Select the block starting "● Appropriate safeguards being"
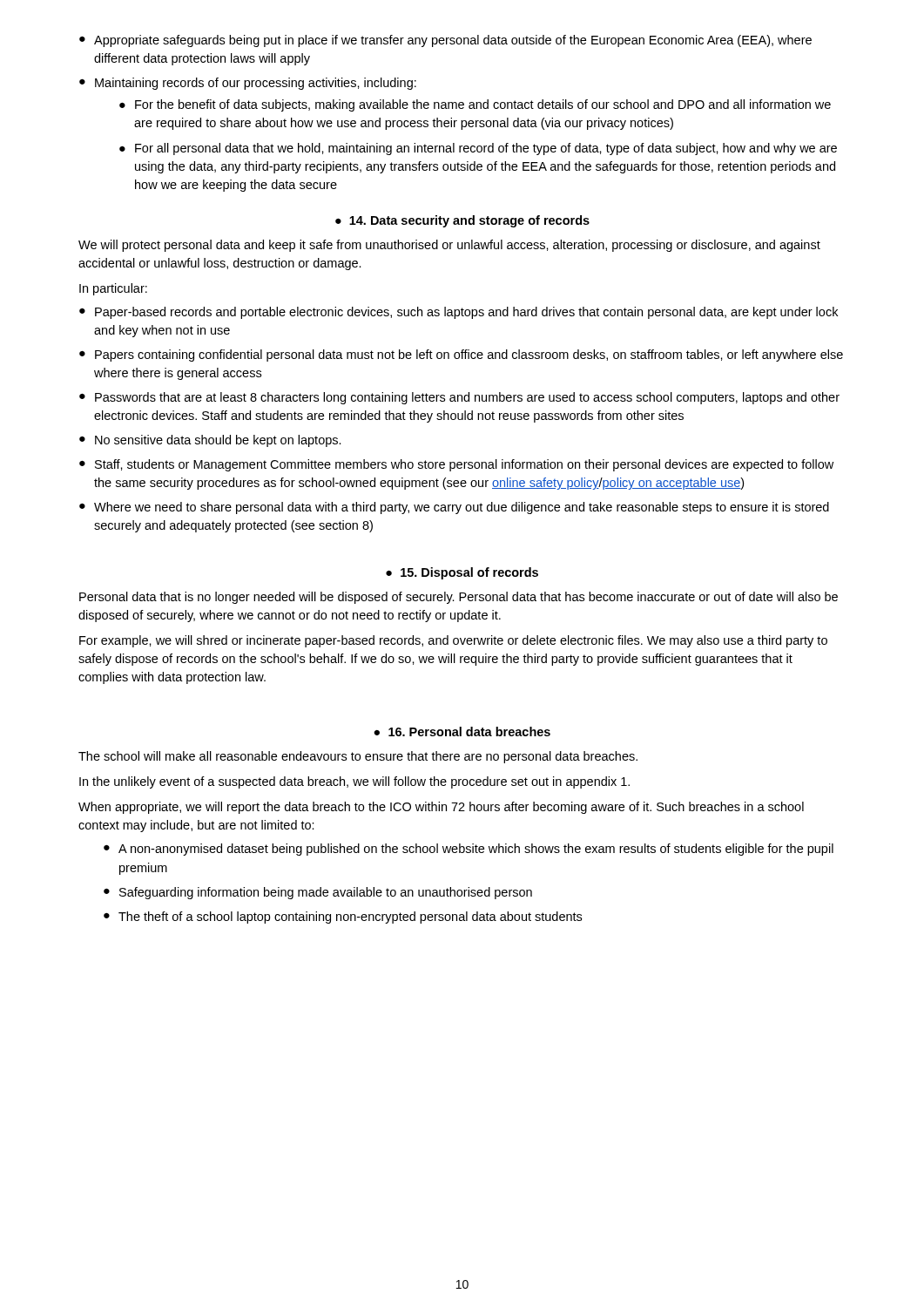 (462, 50)
